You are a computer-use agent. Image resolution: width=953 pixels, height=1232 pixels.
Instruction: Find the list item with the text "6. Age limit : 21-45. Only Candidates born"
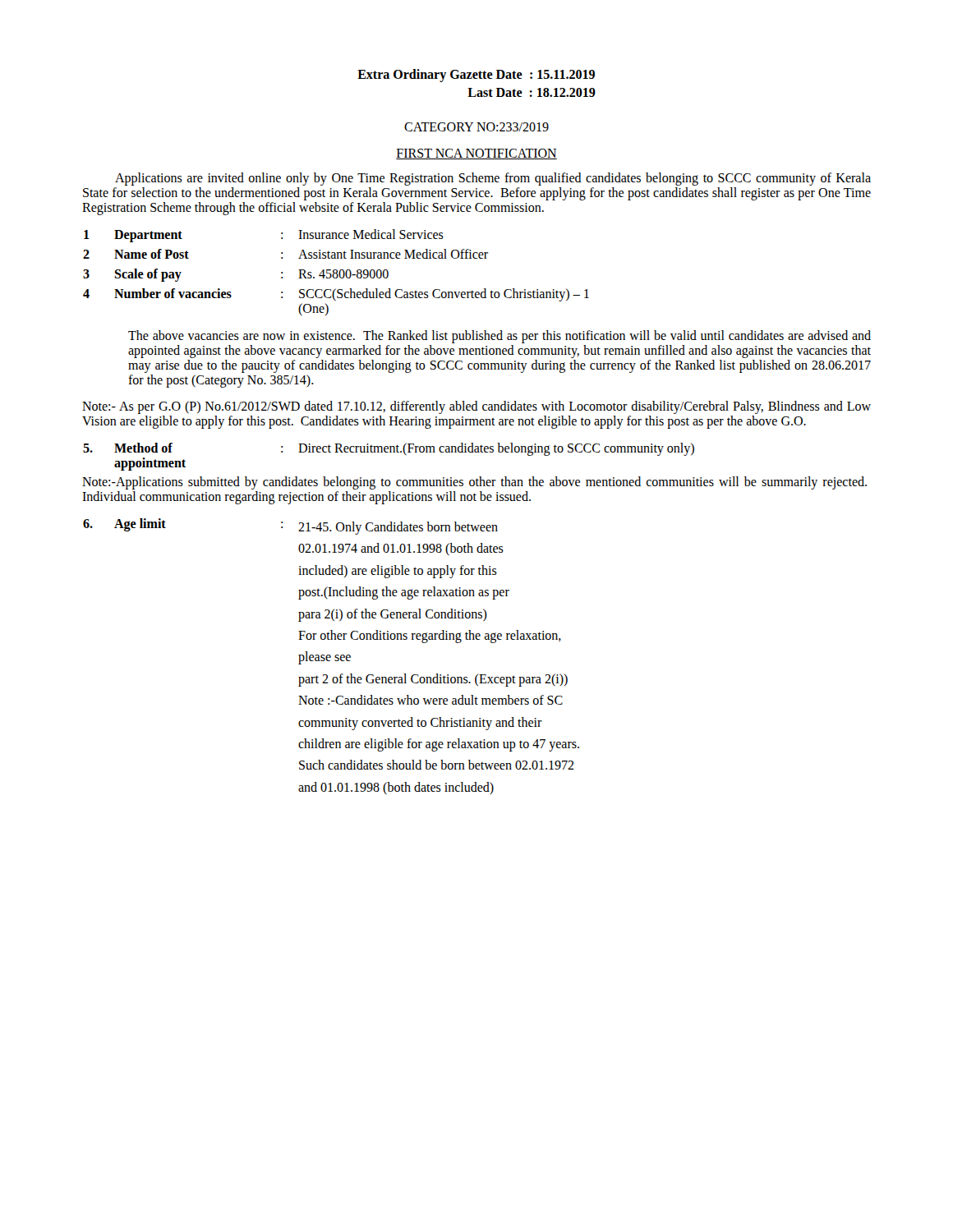pos(331,656)
